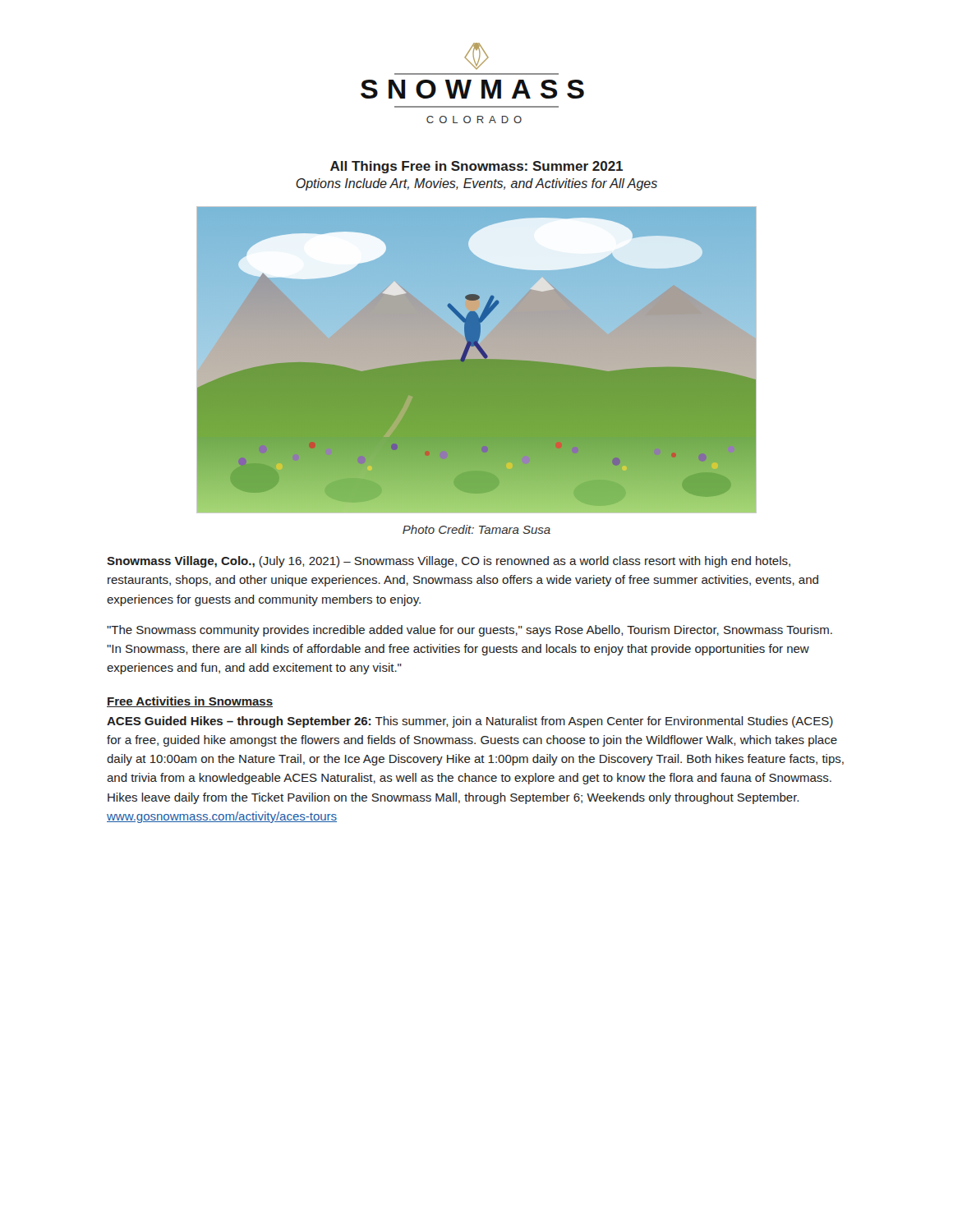Select the logo
Image resolution: width=953 pixels, height=1232 pixels.
[x=476, y=70]
